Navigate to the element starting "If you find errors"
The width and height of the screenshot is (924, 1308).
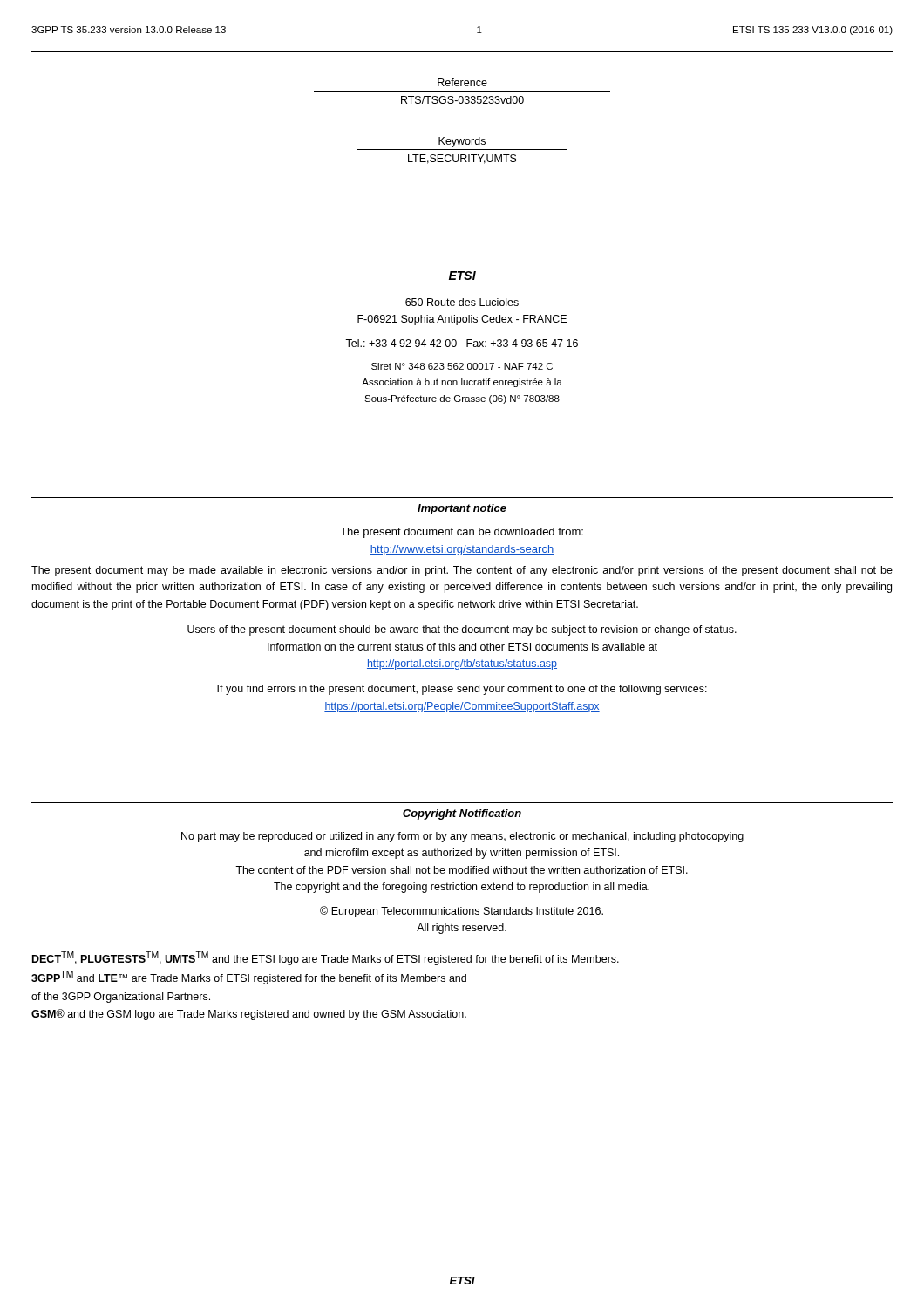click(x=462, y=698)
